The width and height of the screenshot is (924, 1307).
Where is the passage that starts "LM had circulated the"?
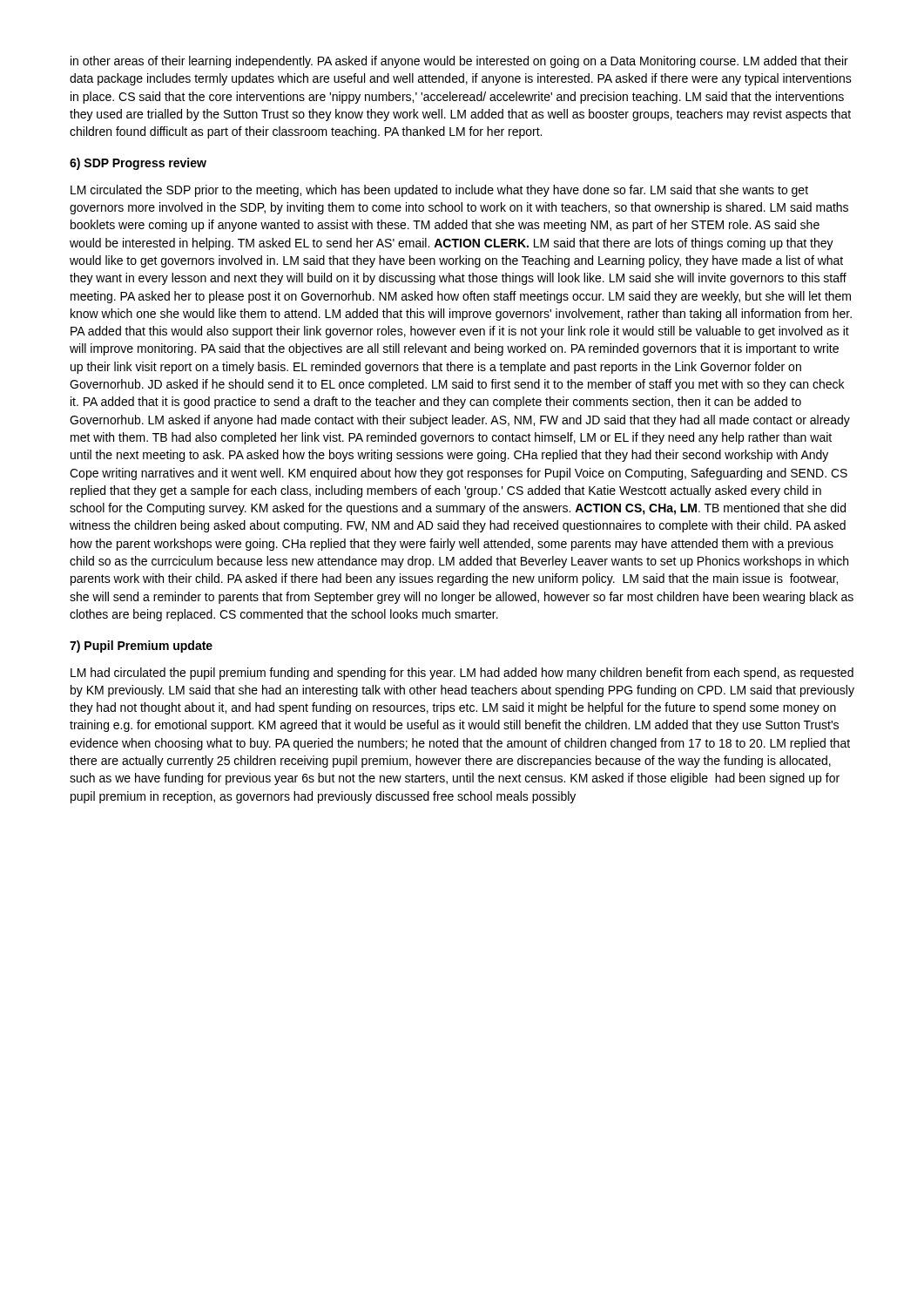[462, 734]
